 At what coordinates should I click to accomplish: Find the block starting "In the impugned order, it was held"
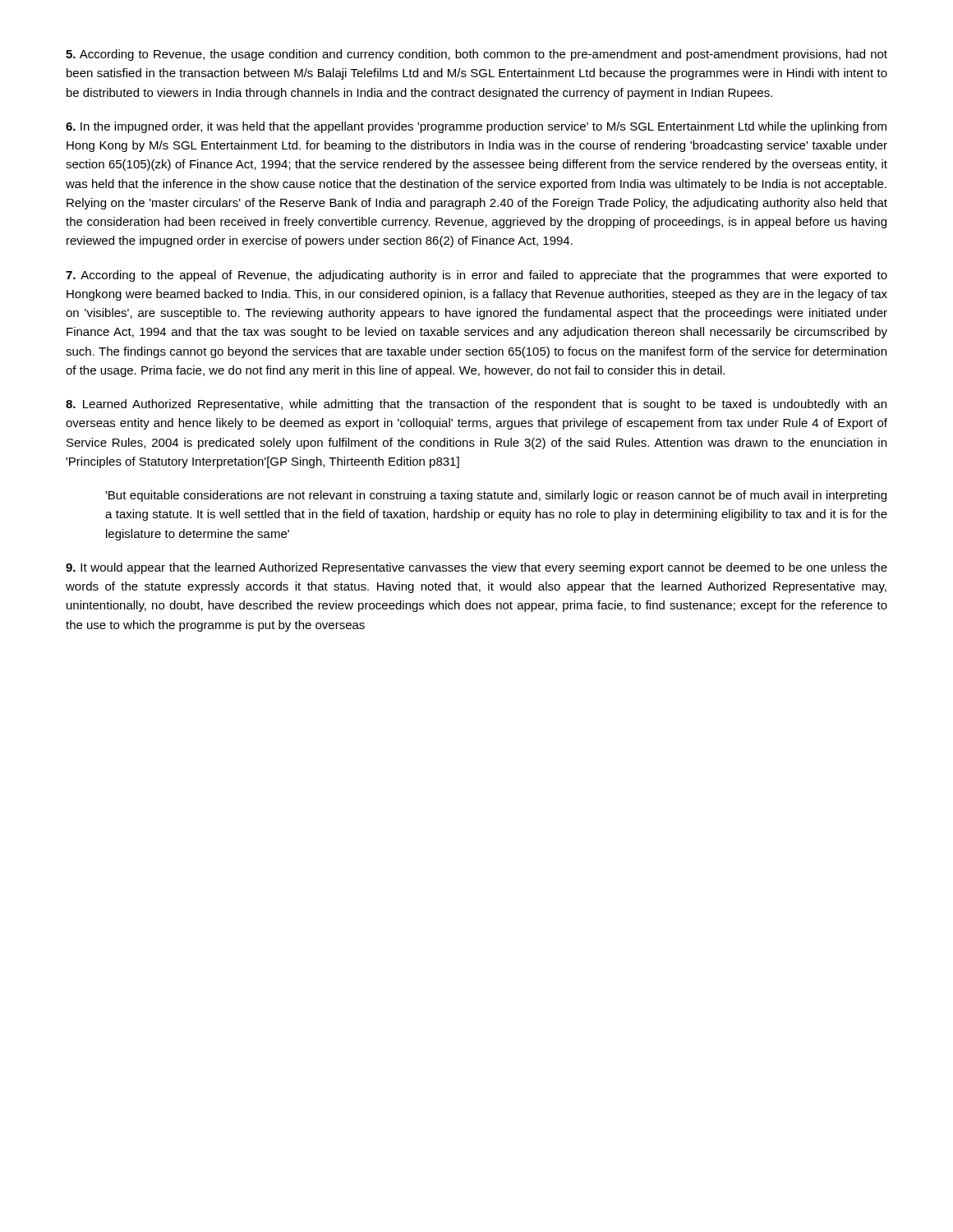tap(476, 183)
